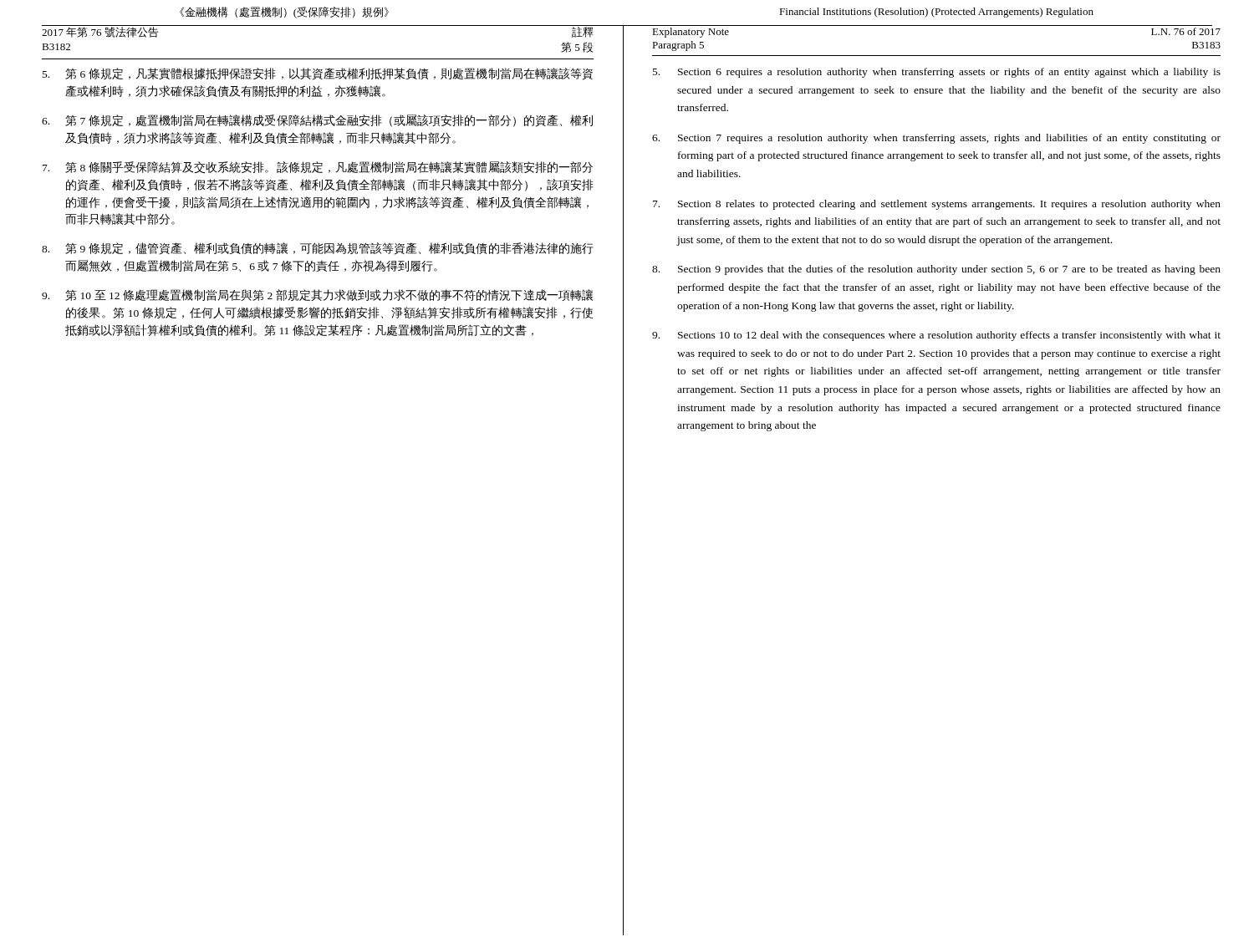The height and width of the screenshot is (952, 1254).
Task: Find the list item that reads "7. 第 8"
Action: coord(318,194)
